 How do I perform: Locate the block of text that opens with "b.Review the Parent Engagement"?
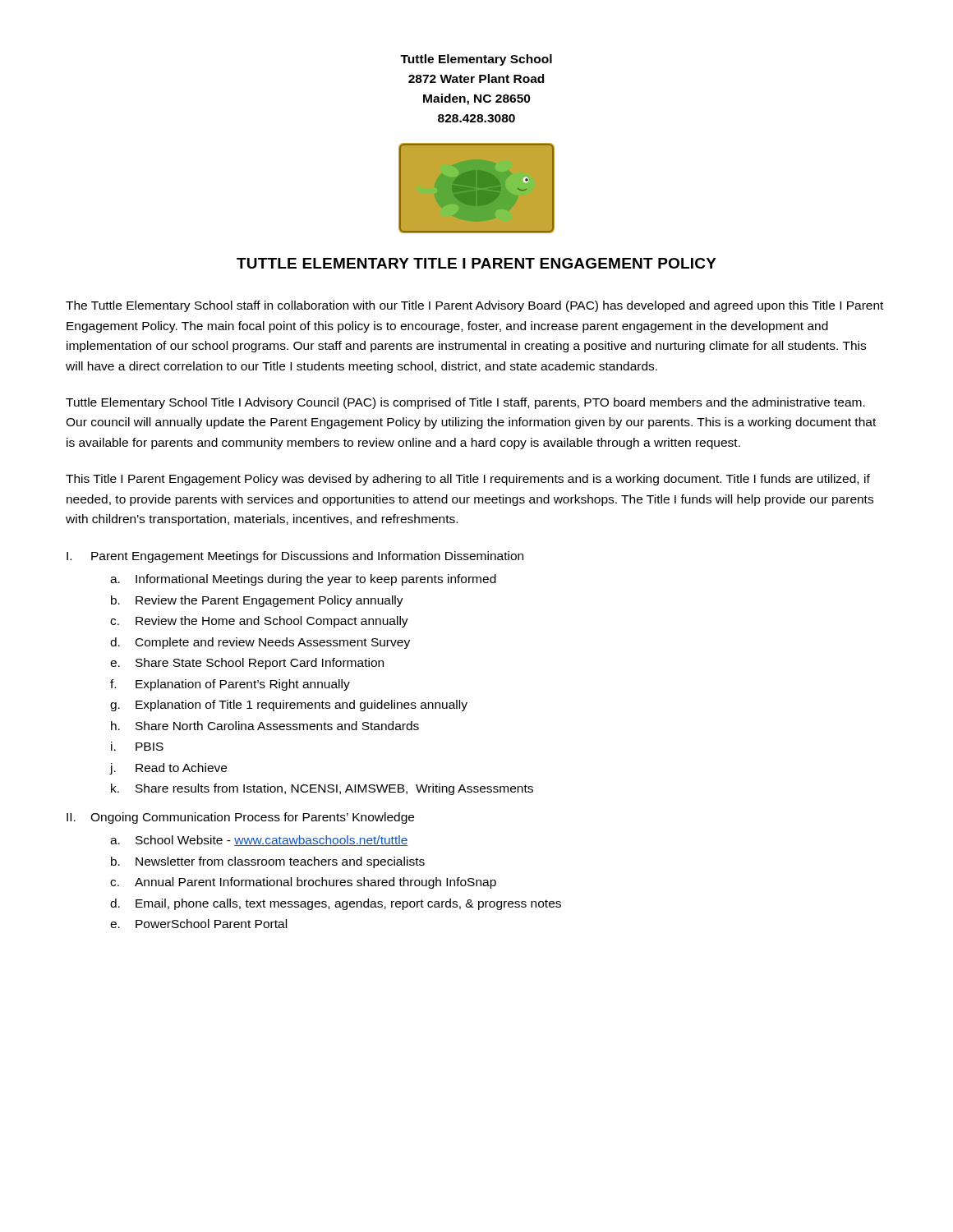pos(257,600)
